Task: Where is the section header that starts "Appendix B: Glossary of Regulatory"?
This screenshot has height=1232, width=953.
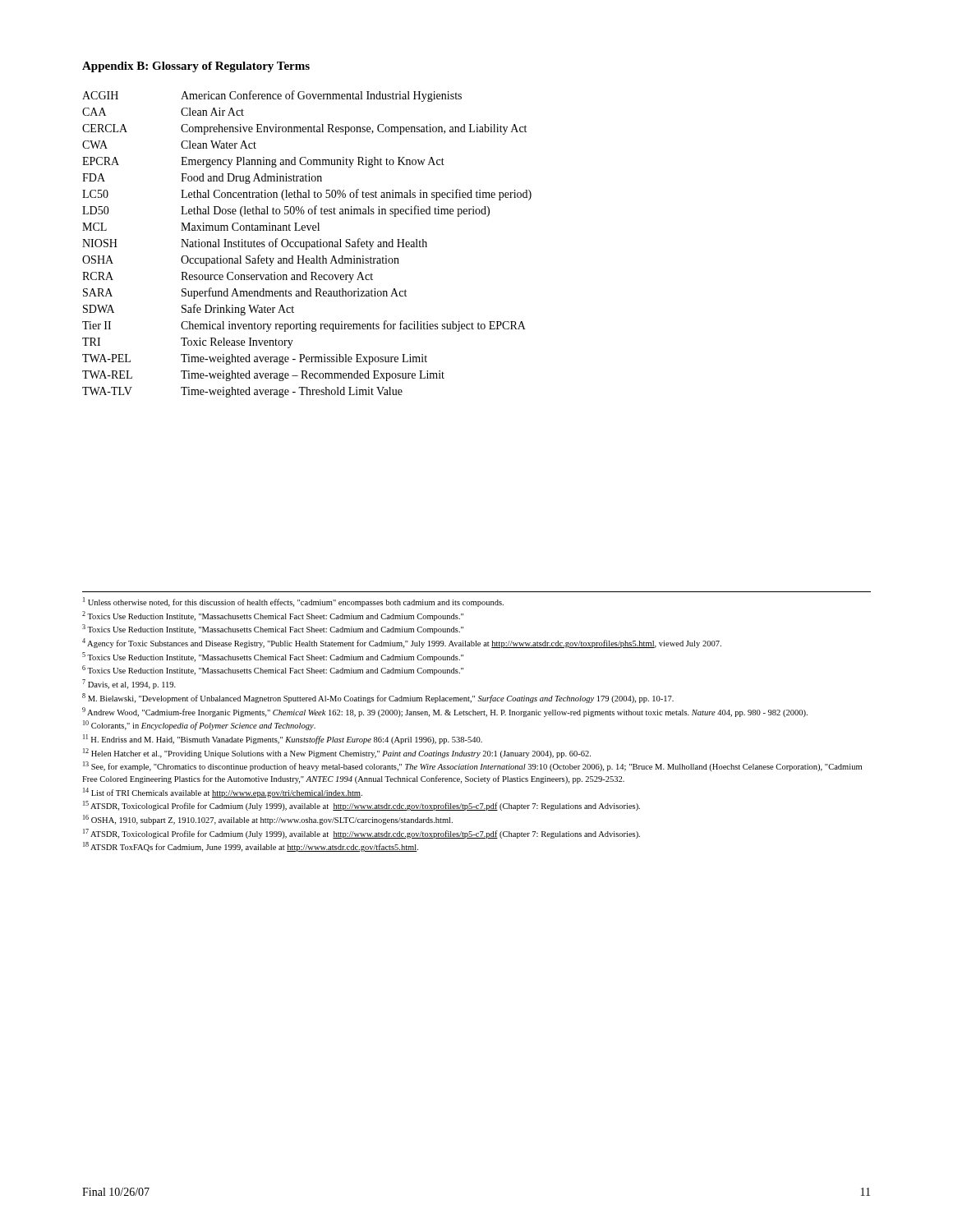Action: [x=196, y=66]
